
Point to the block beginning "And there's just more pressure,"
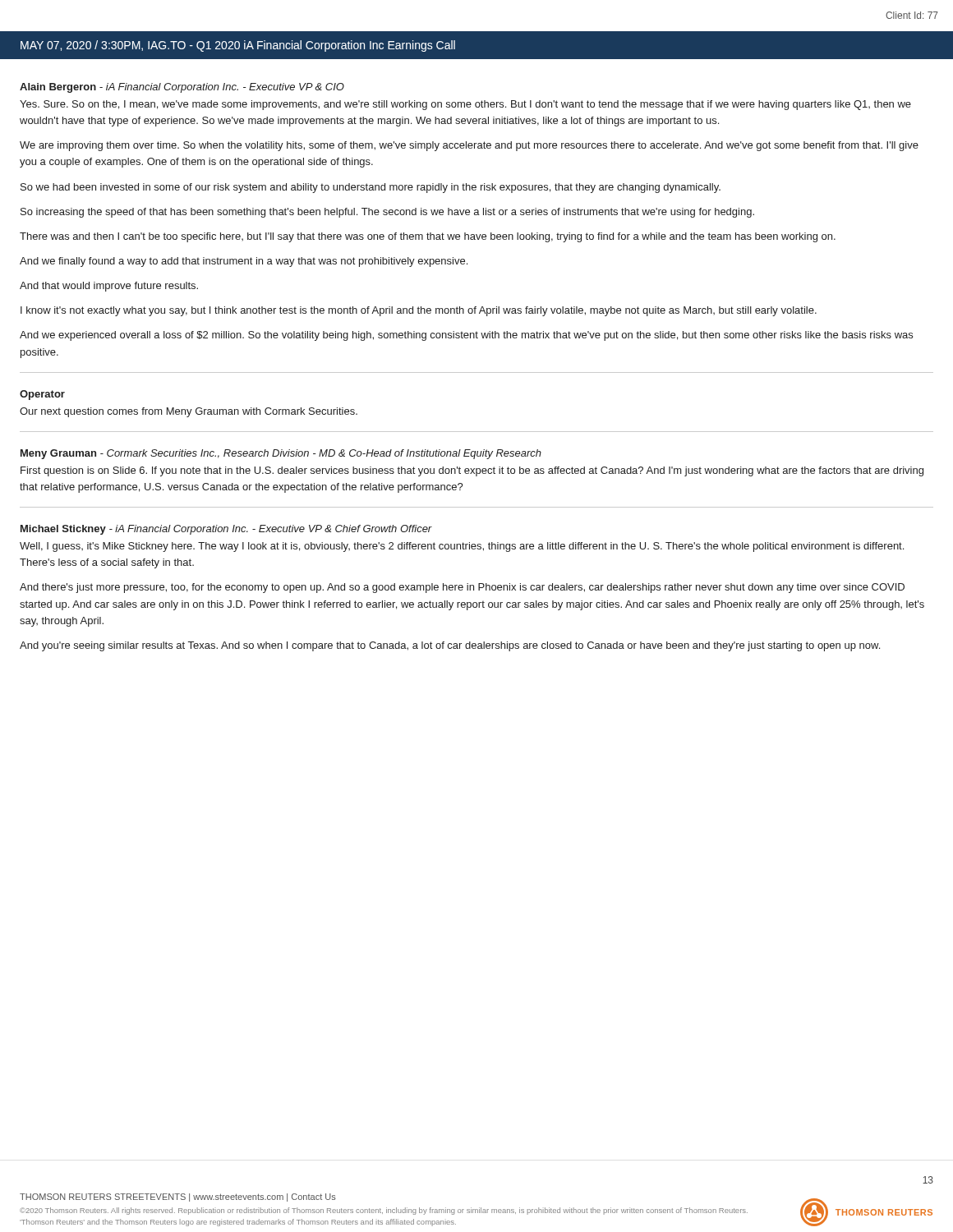(472, 604)
